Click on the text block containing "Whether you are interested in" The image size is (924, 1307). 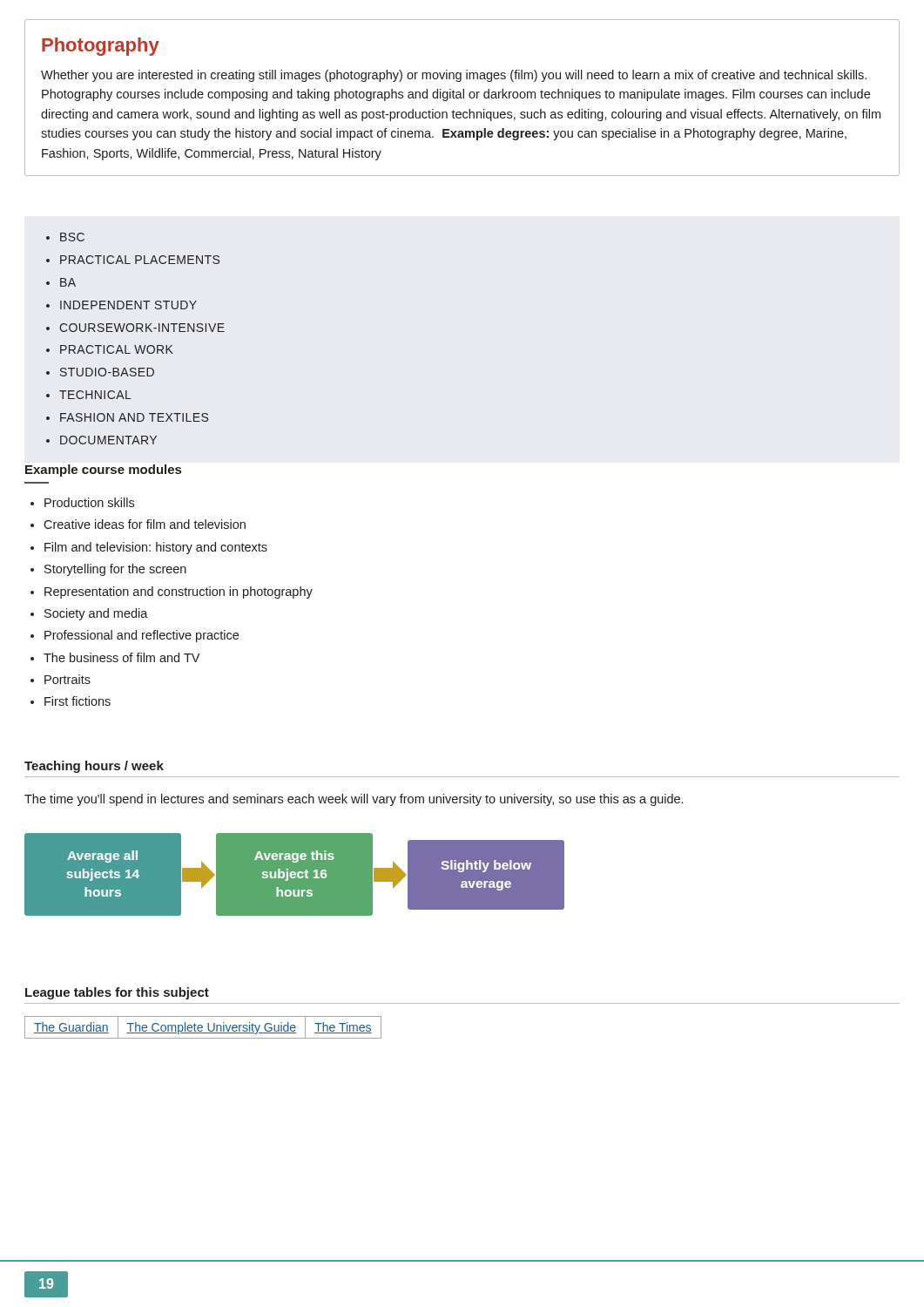pos(462,114)
